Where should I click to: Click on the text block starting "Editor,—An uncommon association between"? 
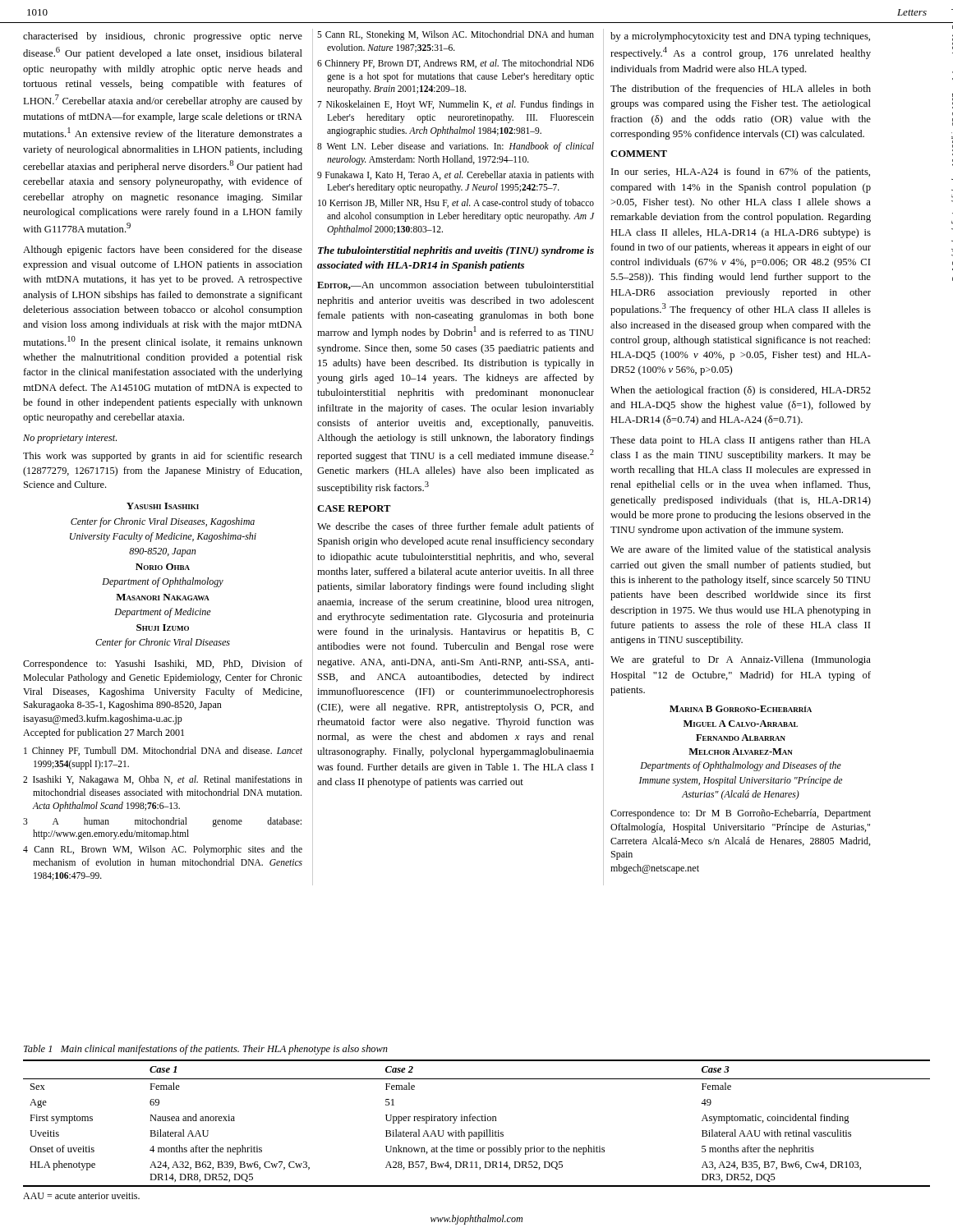[456, 387]
